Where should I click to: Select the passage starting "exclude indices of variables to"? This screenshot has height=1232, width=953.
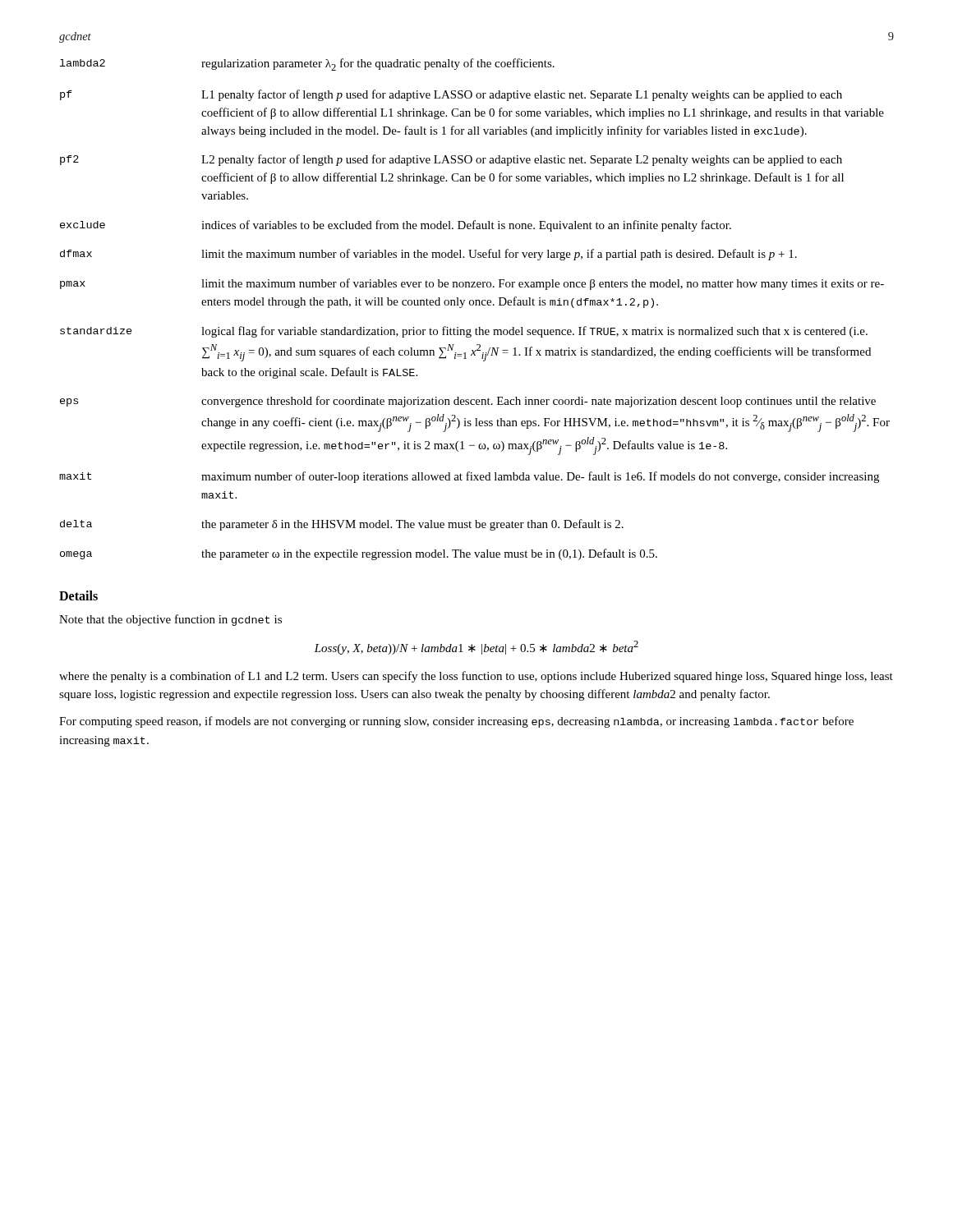476,228
